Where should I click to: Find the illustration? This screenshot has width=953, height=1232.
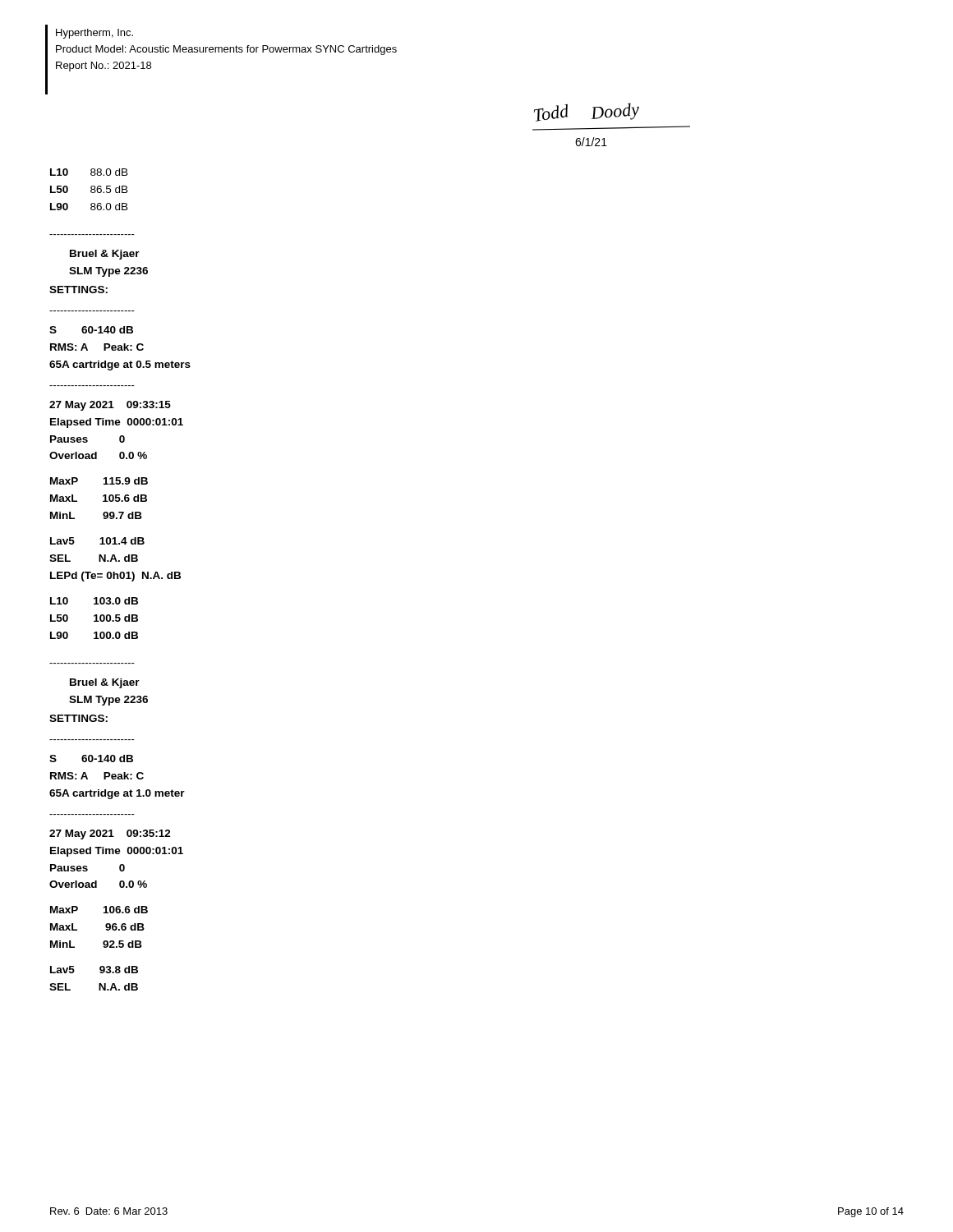[x=616, y=123]
